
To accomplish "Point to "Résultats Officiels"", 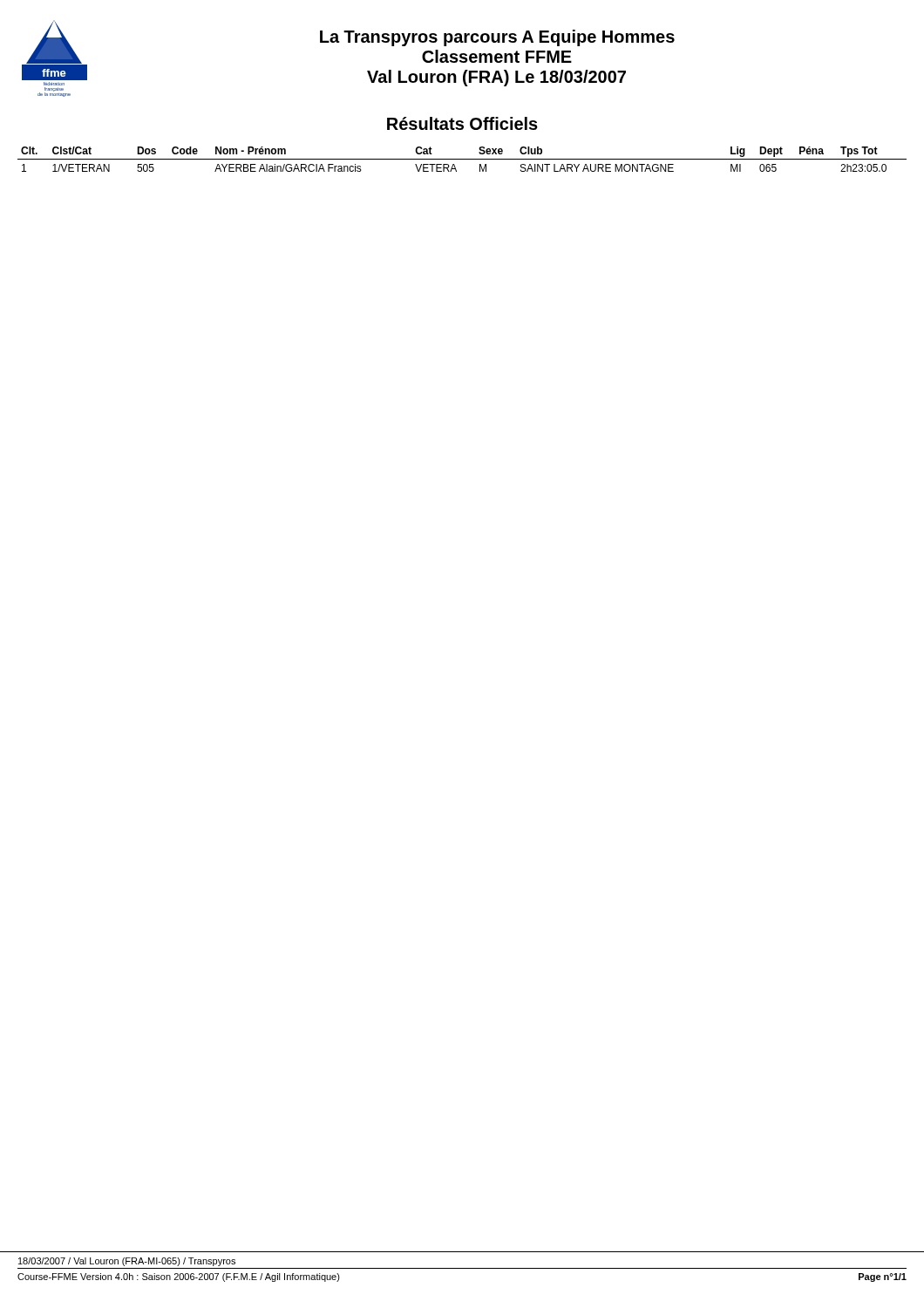I will click(x=462, y=124).
